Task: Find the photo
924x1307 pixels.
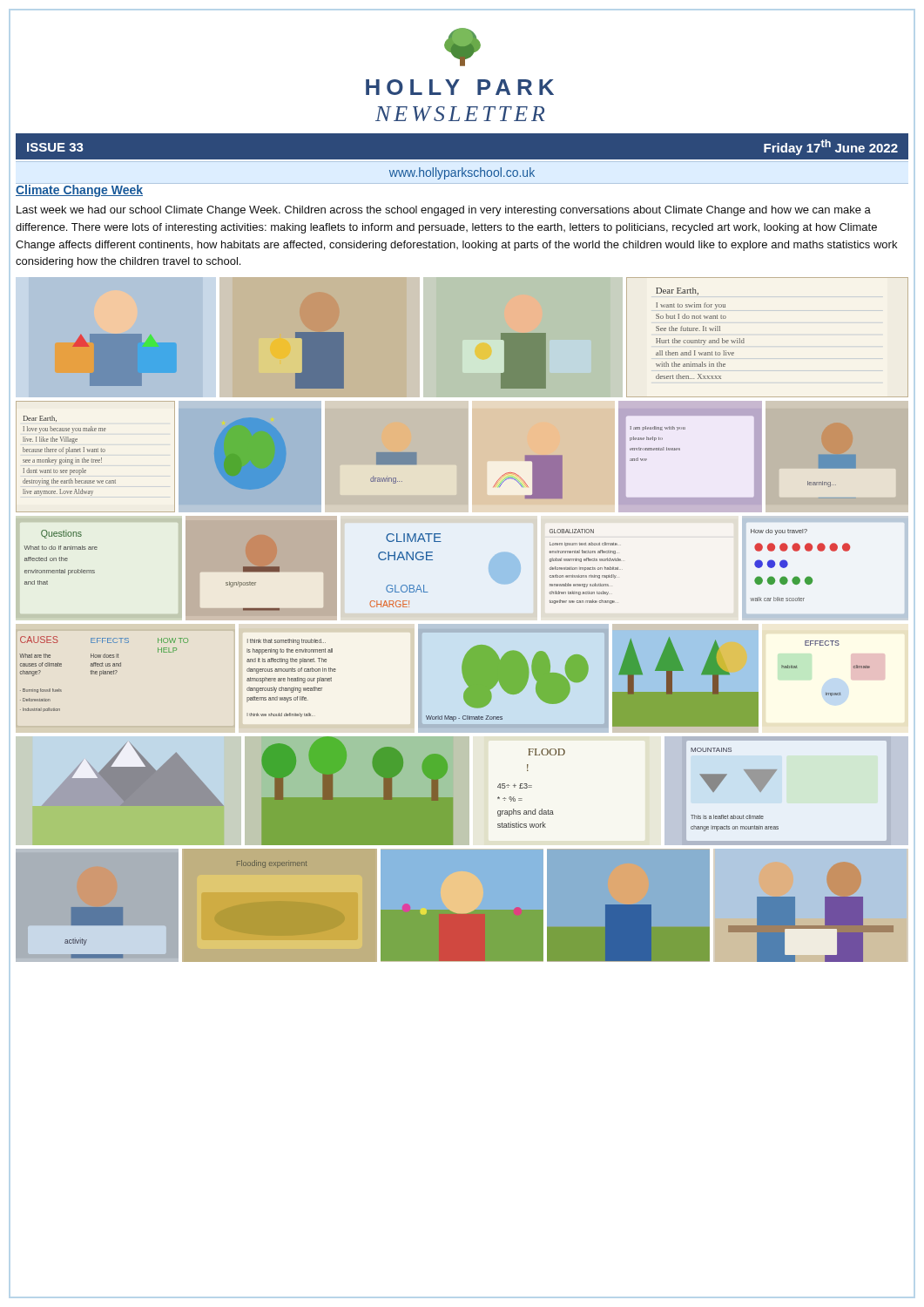Action: click(x=462, y=620)
